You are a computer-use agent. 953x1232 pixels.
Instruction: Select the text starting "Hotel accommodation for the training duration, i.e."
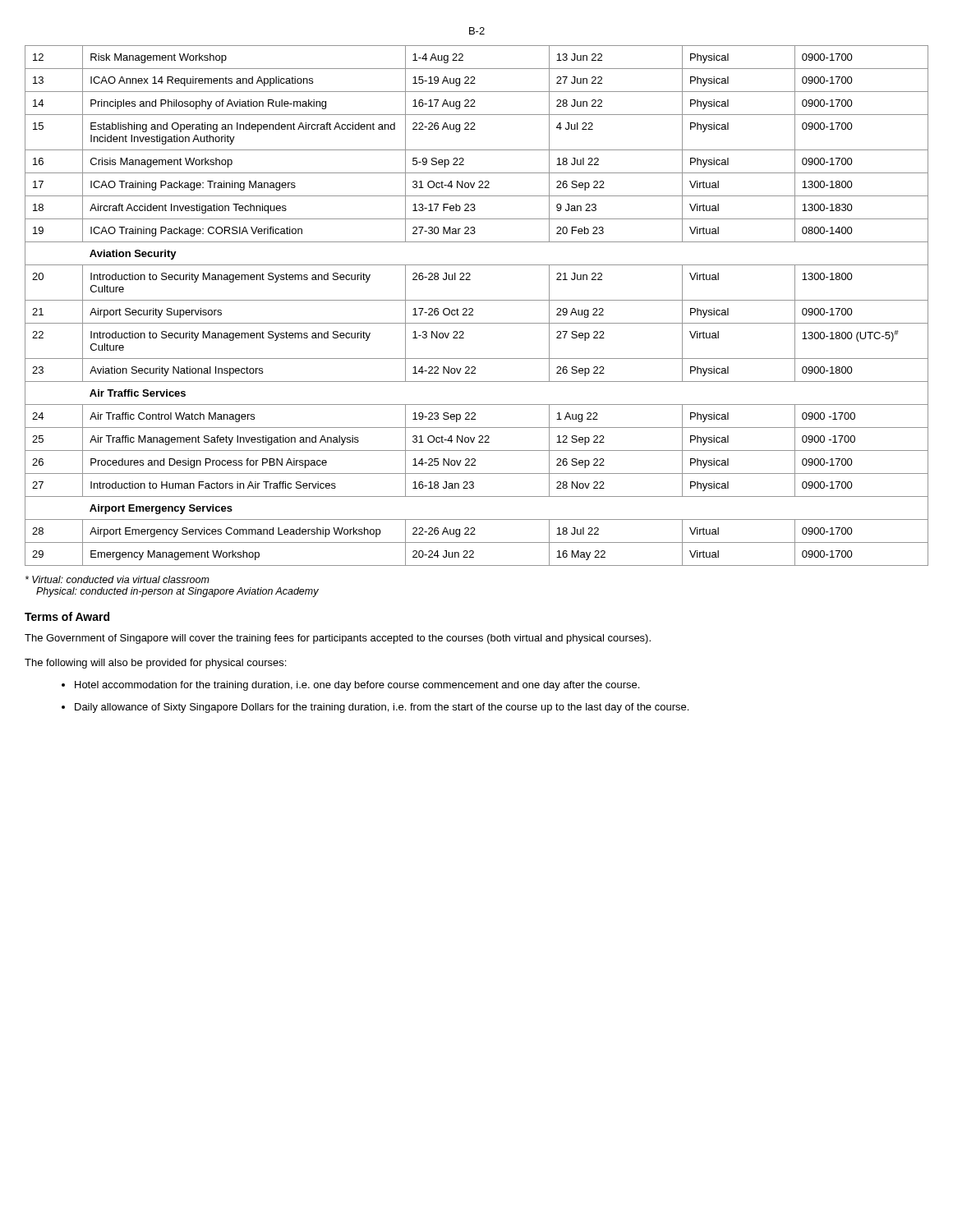[357, 685]
